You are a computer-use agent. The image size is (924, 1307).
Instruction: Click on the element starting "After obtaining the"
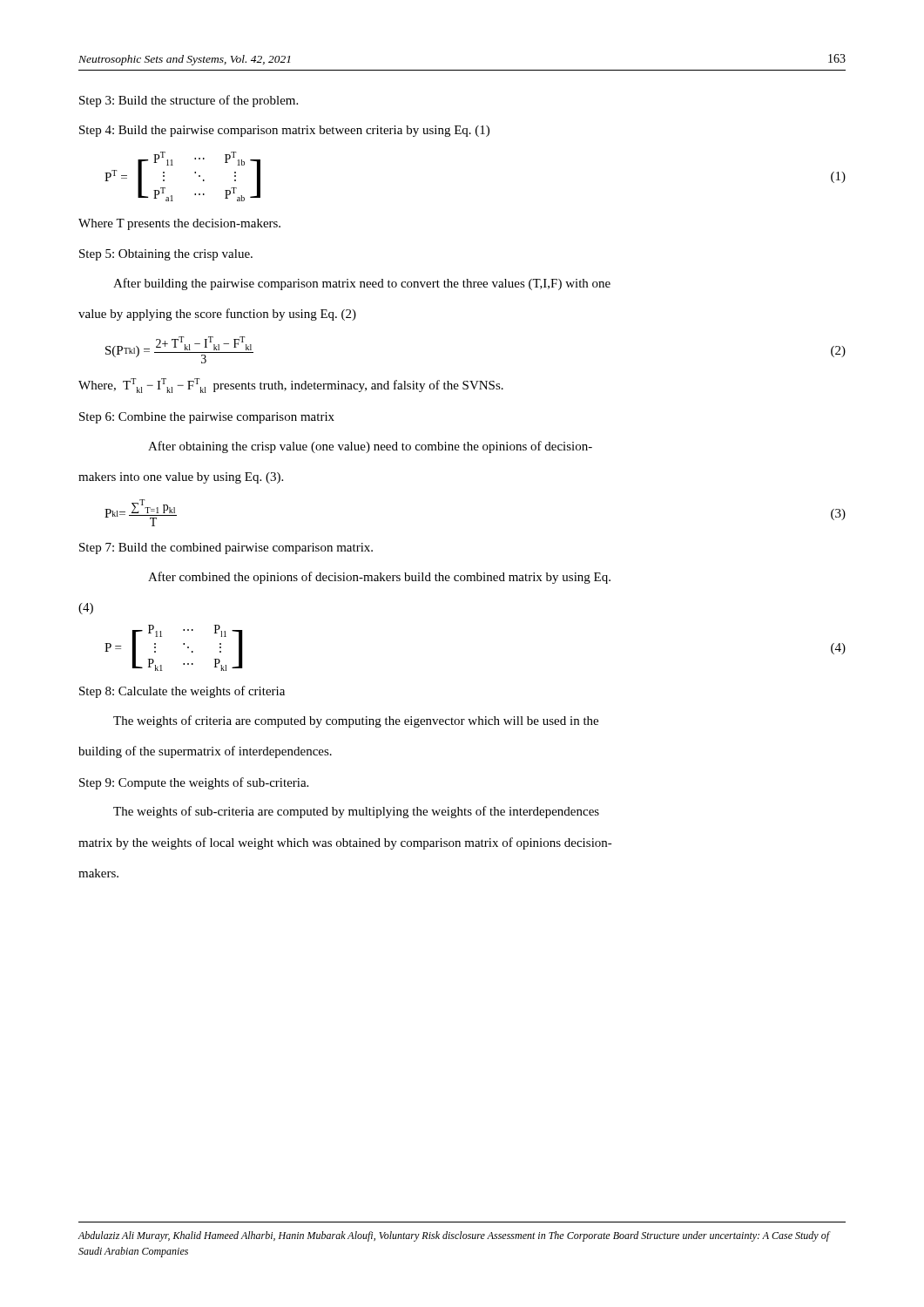(x=370, y=446)
